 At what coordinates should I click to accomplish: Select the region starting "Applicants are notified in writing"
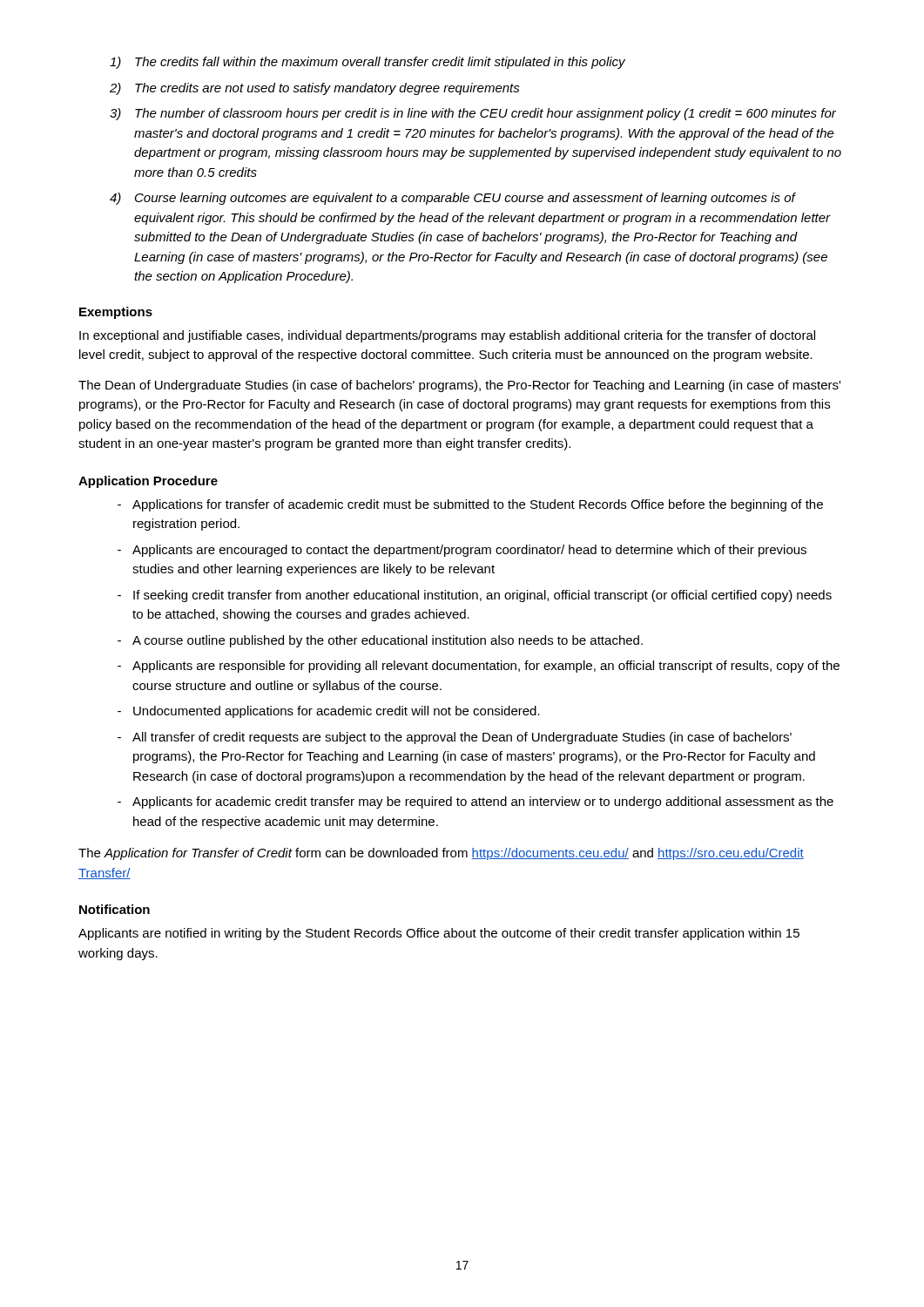(439, 943)
